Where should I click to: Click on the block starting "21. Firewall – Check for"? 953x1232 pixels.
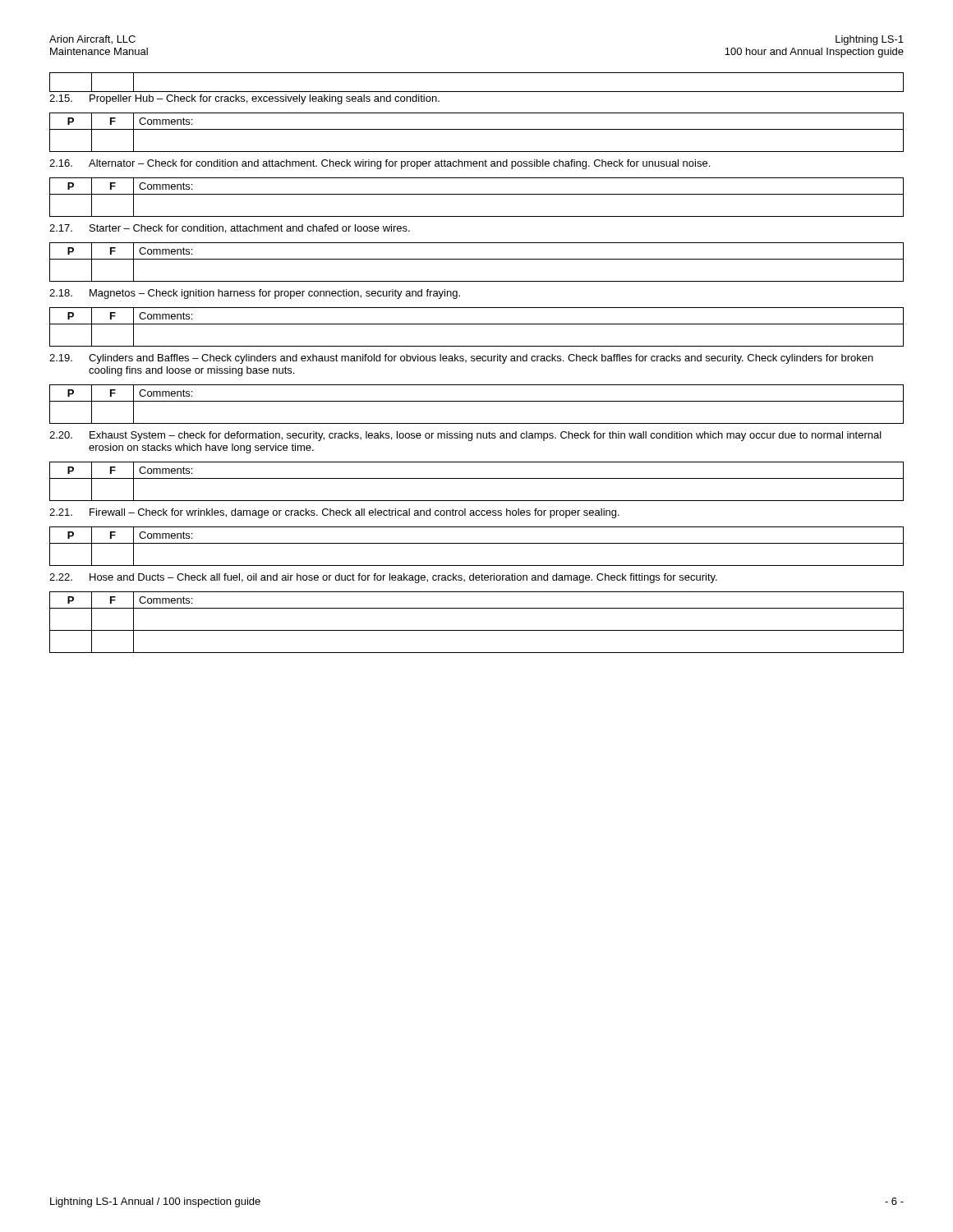pos(476,512)
